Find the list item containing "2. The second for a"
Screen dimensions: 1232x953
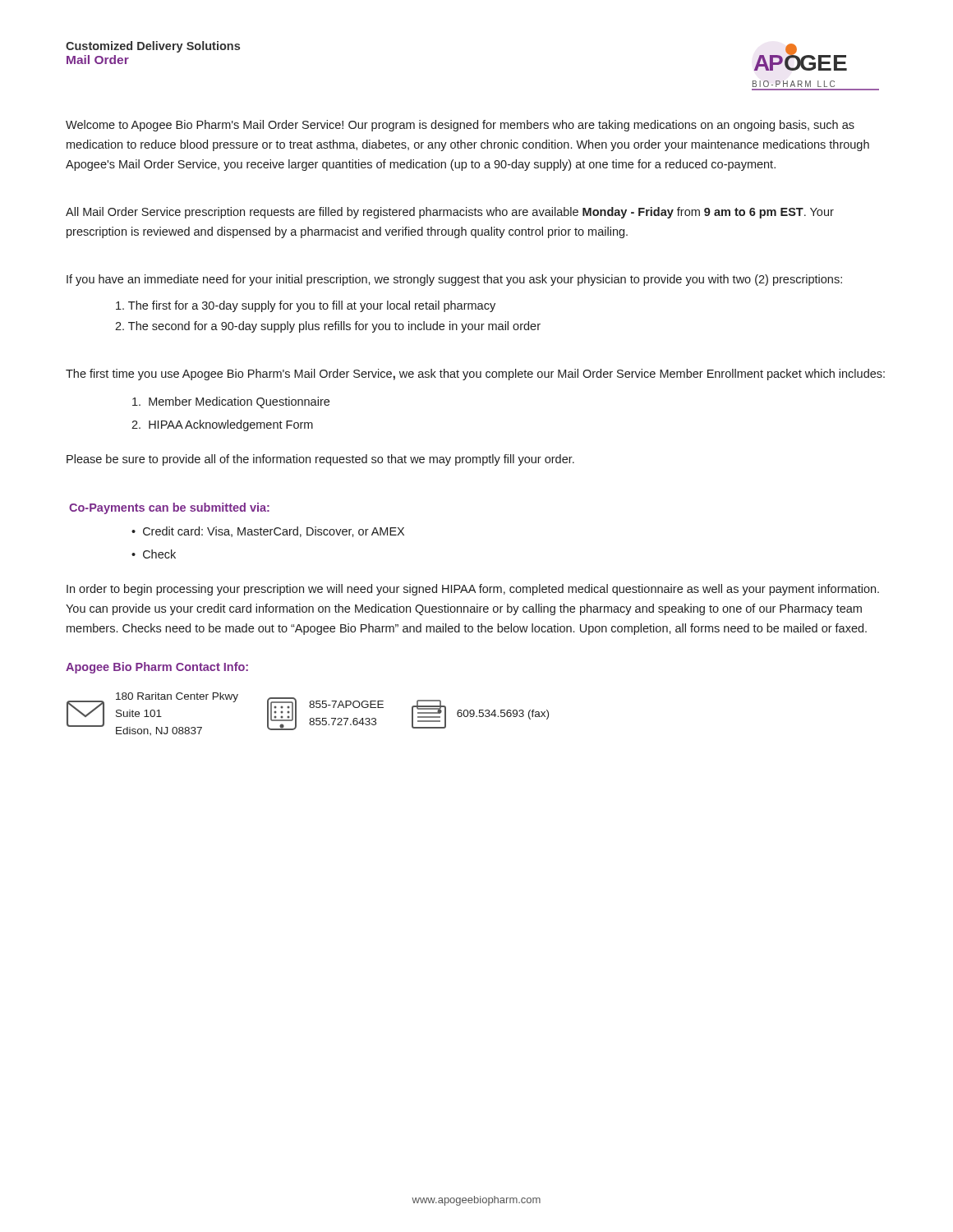328,326
